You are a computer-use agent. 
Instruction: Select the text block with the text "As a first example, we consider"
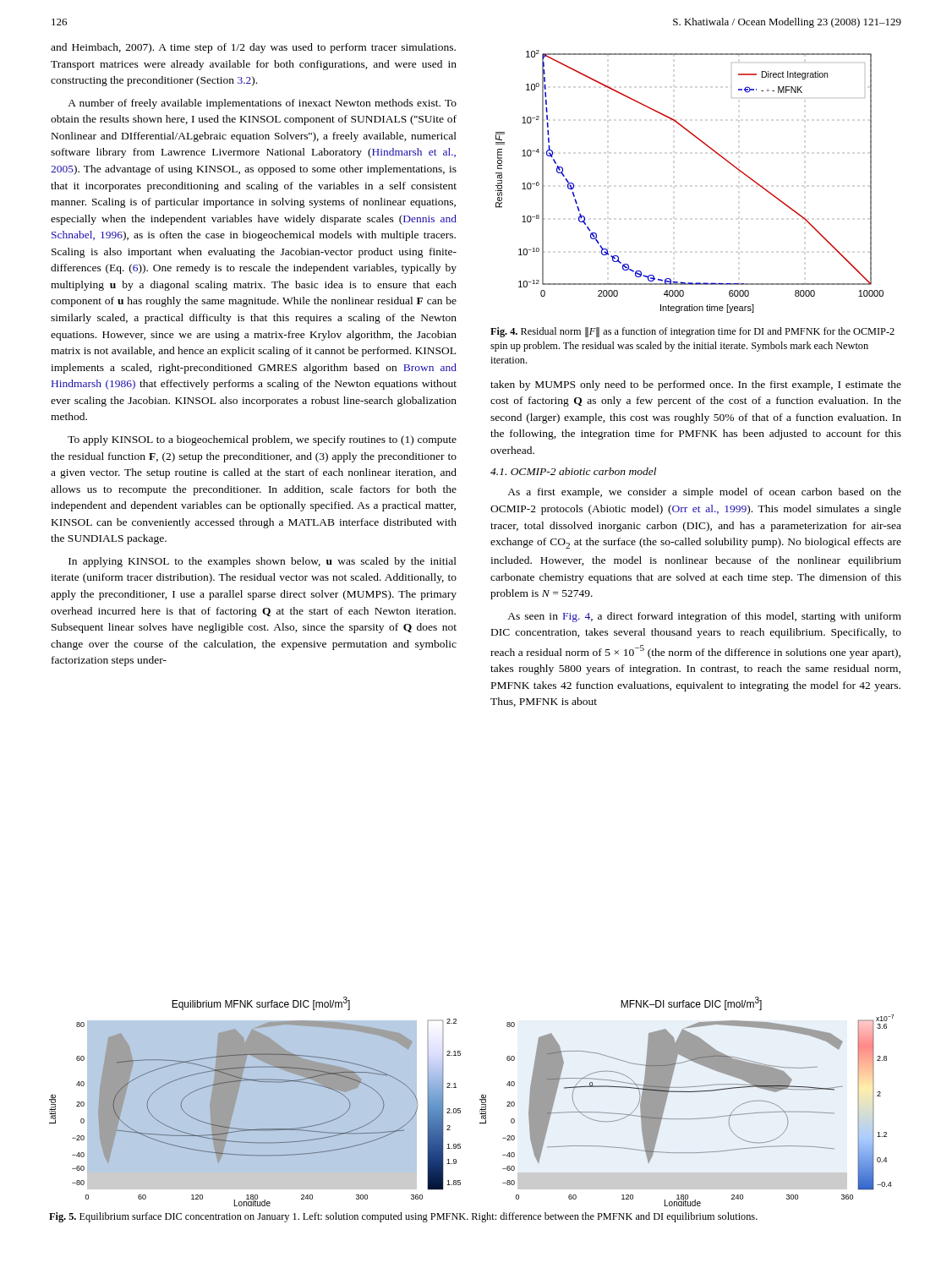(696, 543)
